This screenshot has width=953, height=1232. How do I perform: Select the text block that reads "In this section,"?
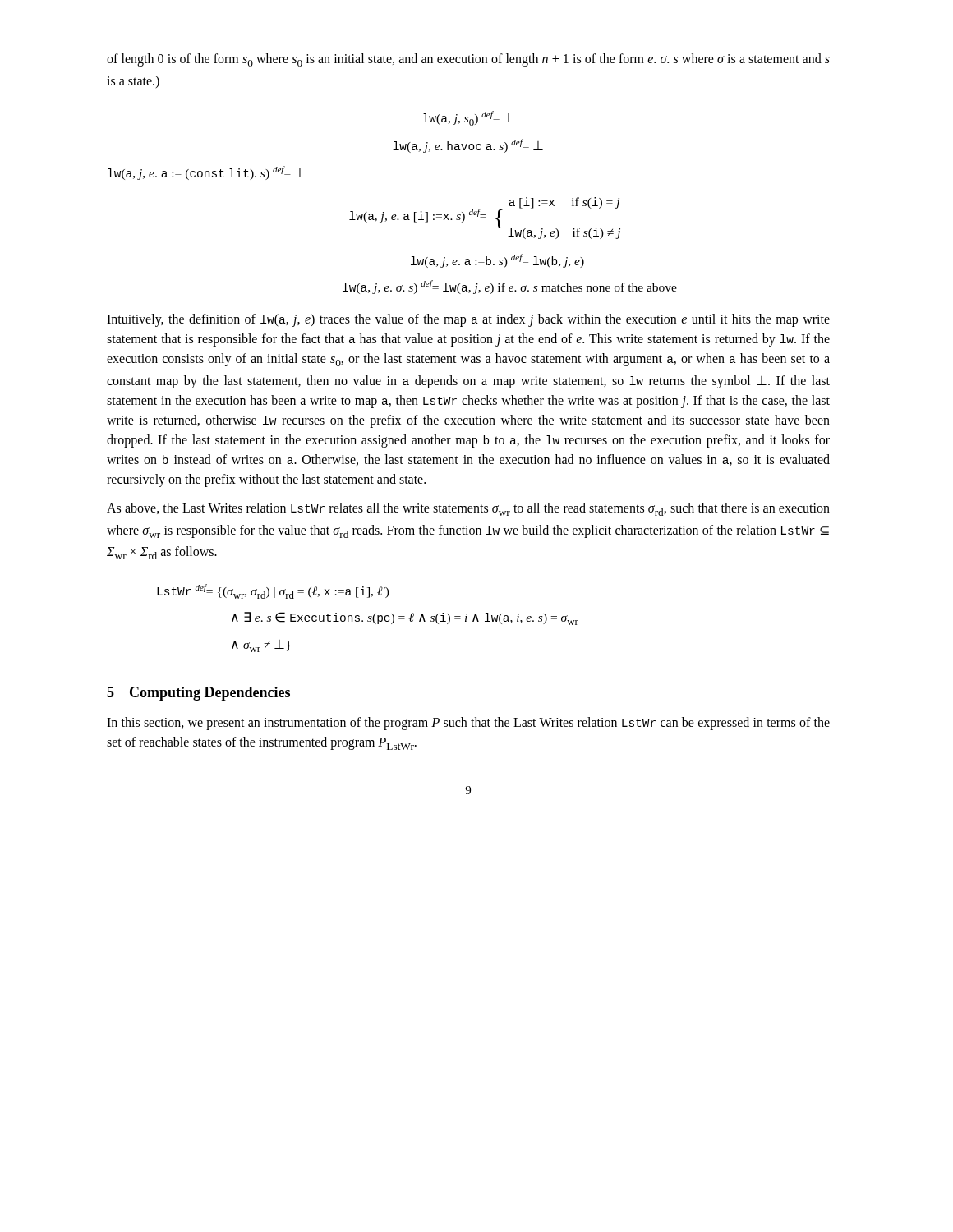[x=468, y=733]
